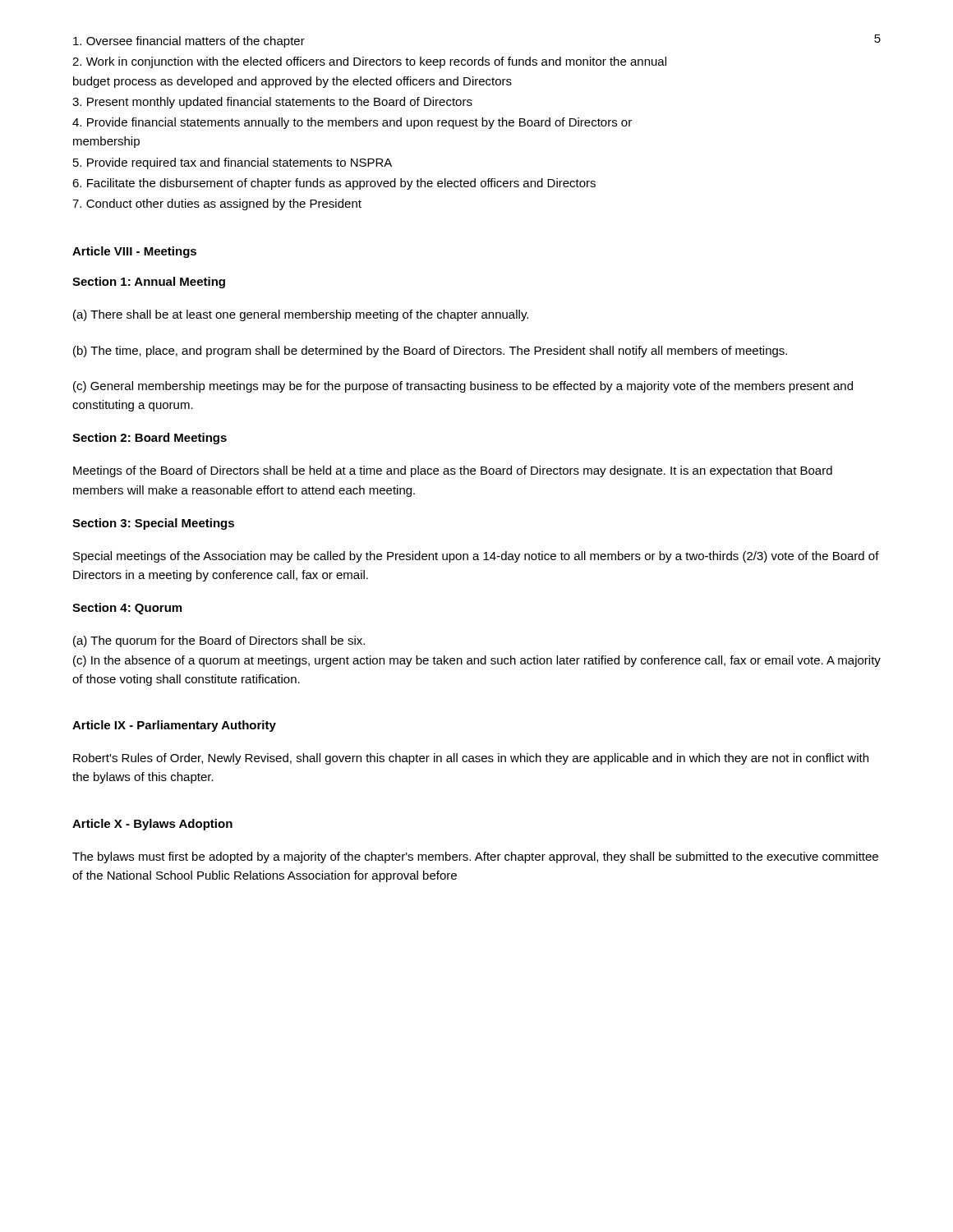This screenshot has width=953, height=1232.
Task: Locate the section header that reads "Article IX - Parliamentary Authority"
Action: point(174,725)
